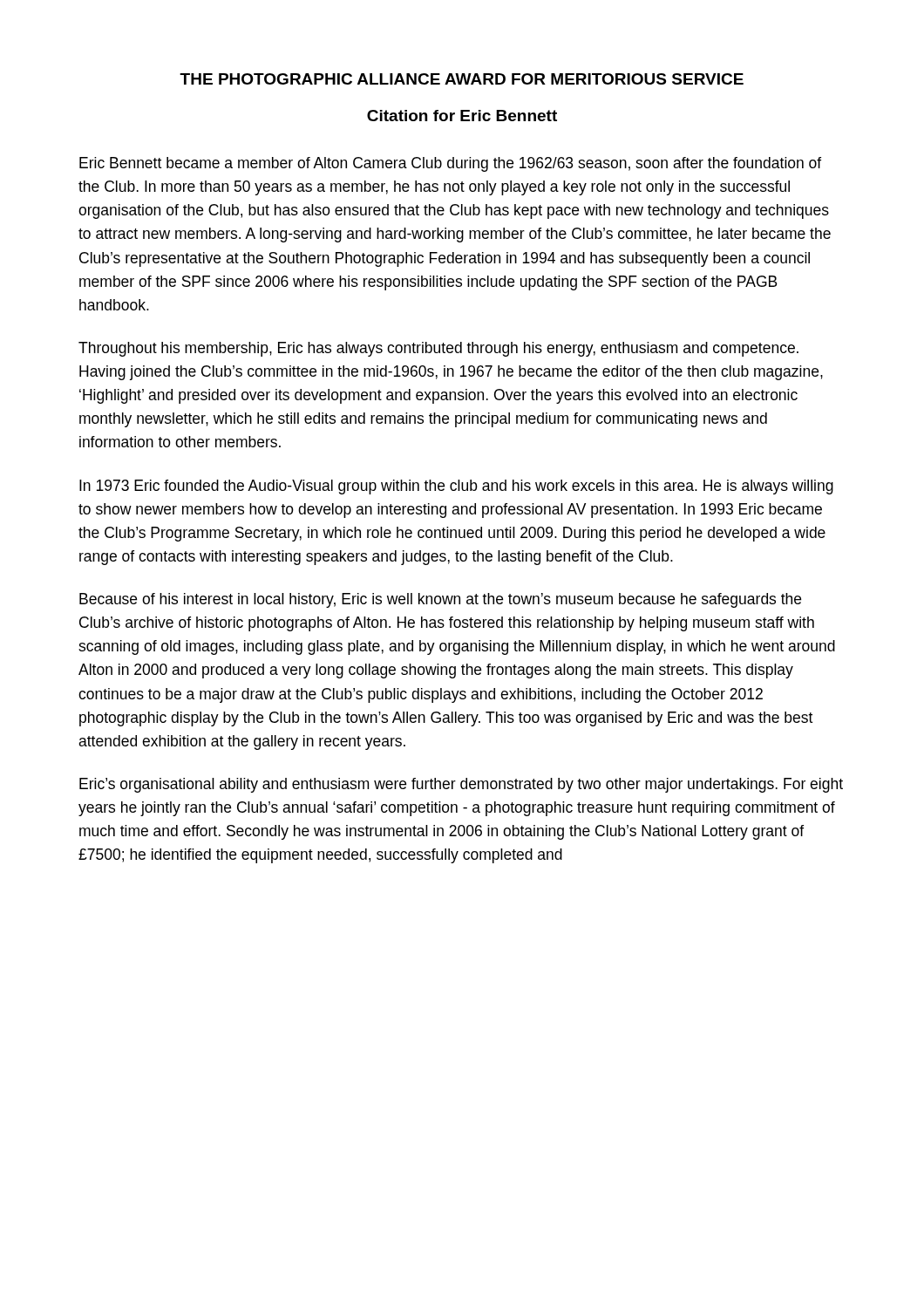This screenshot has width=924, height=1308.
Task: Find the text starting "THE PHOTOGRAPHIC ALLIANCE AWARD FOR"
Action: pos(462,79)
